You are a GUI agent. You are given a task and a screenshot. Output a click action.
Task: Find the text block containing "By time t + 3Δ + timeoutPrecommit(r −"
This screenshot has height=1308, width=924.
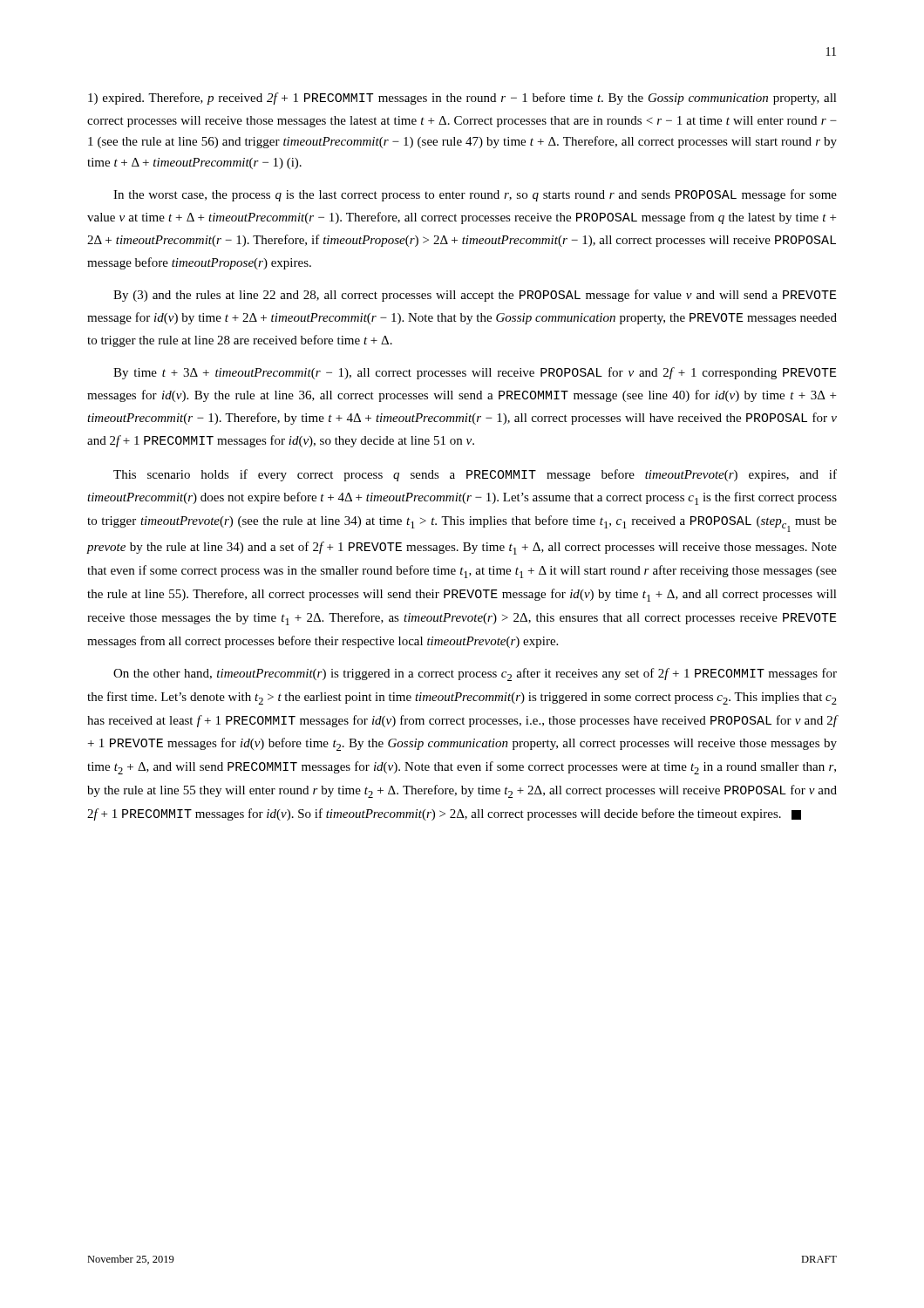tap(462, 407)
